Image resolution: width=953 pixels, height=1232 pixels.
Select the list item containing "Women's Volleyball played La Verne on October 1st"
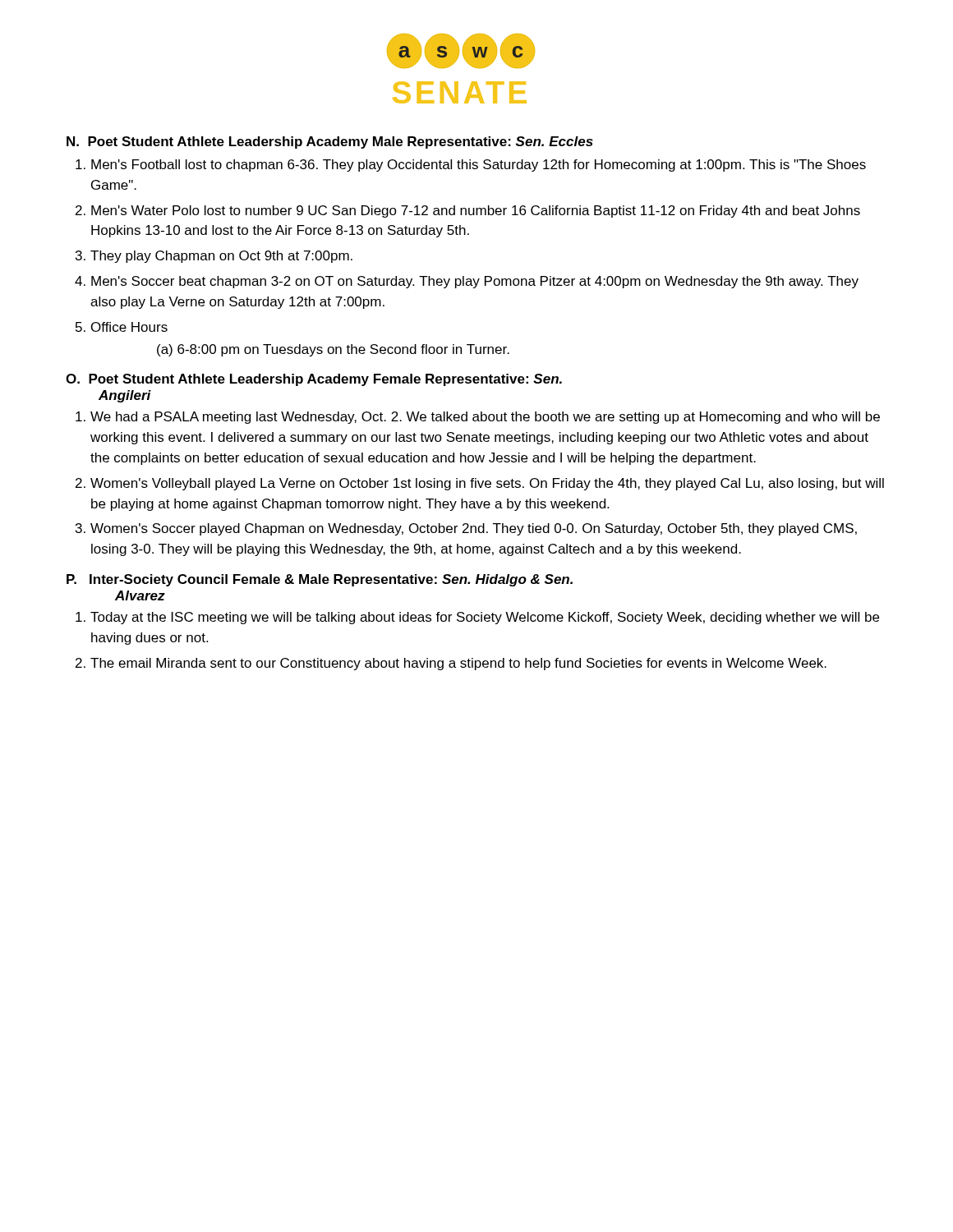[489, 494]
